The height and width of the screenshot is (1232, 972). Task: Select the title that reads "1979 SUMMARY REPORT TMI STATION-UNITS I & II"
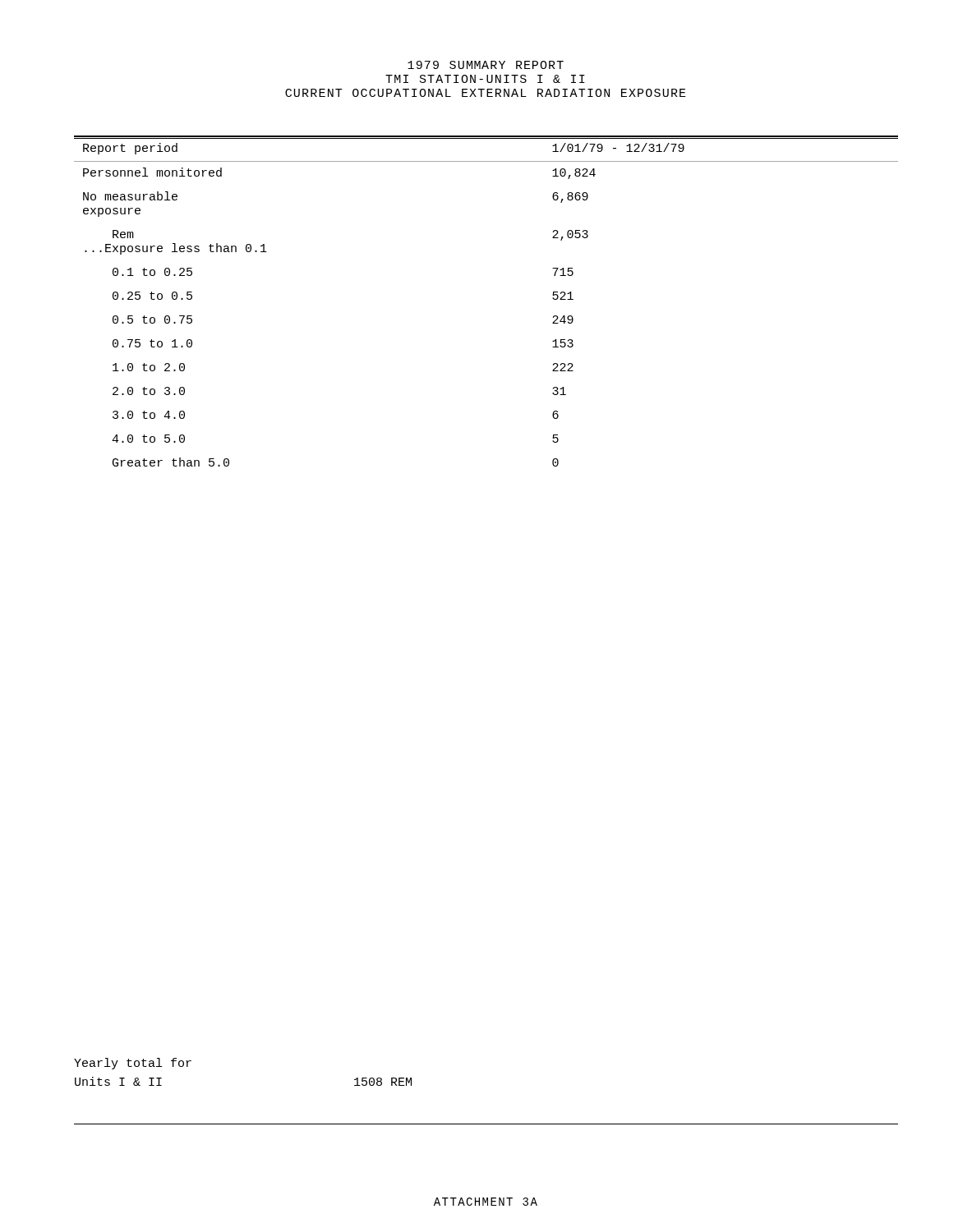tap(486, 80)
